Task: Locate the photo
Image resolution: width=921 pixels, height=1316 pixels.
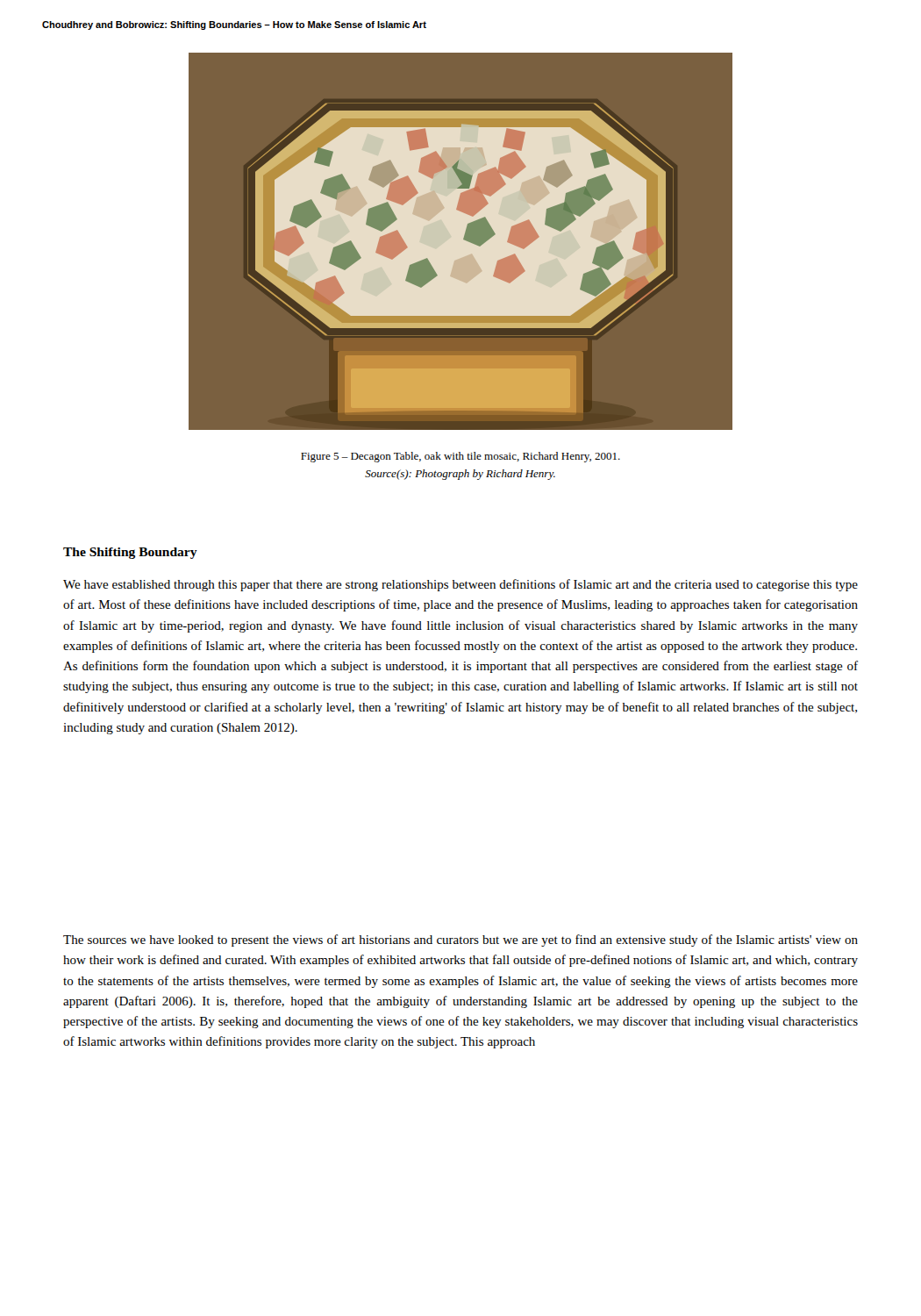Action: (460, 241)
